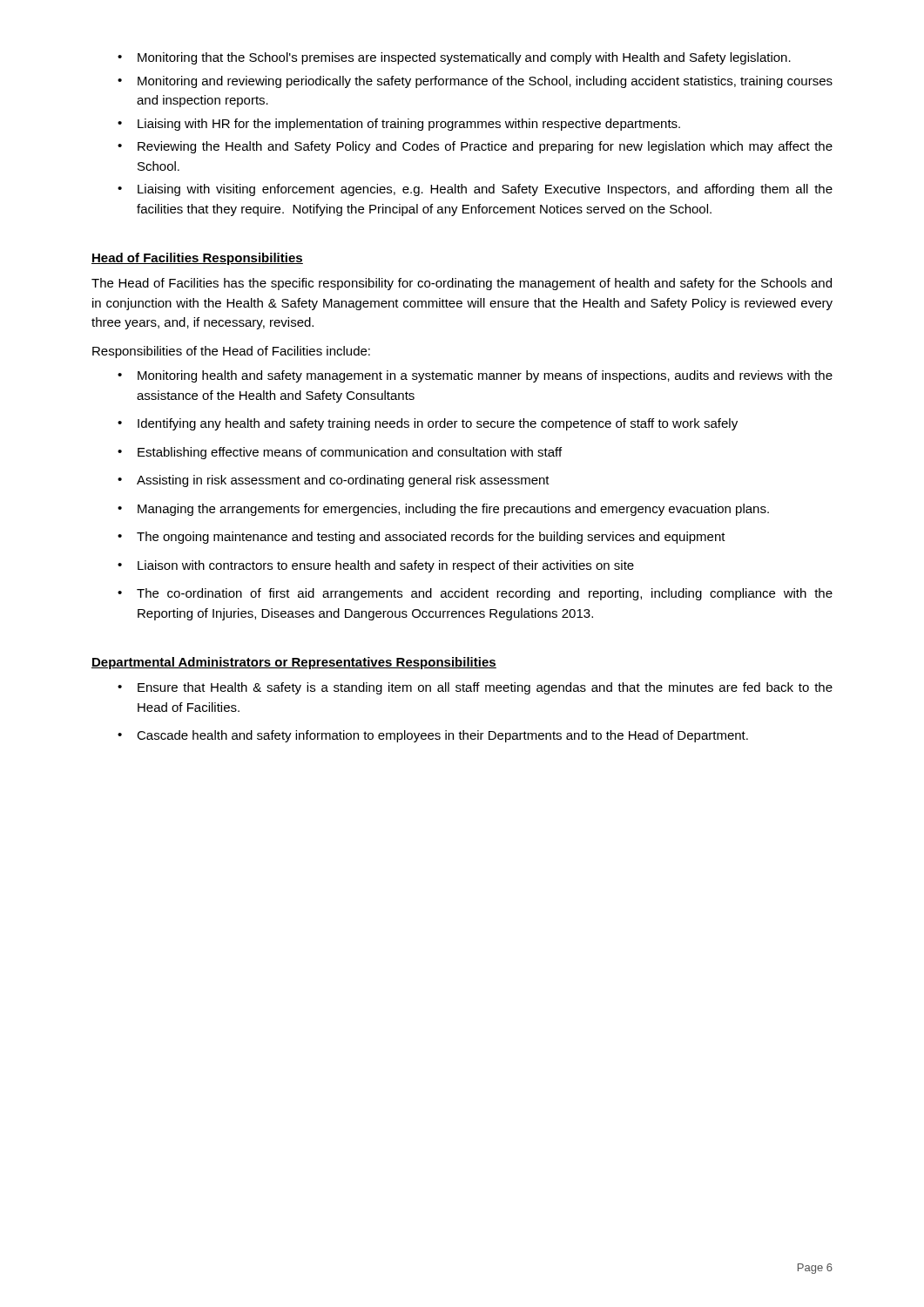Find the block starting "• Establishing effective means of"

pyautogui.click(x=475, y=452)
